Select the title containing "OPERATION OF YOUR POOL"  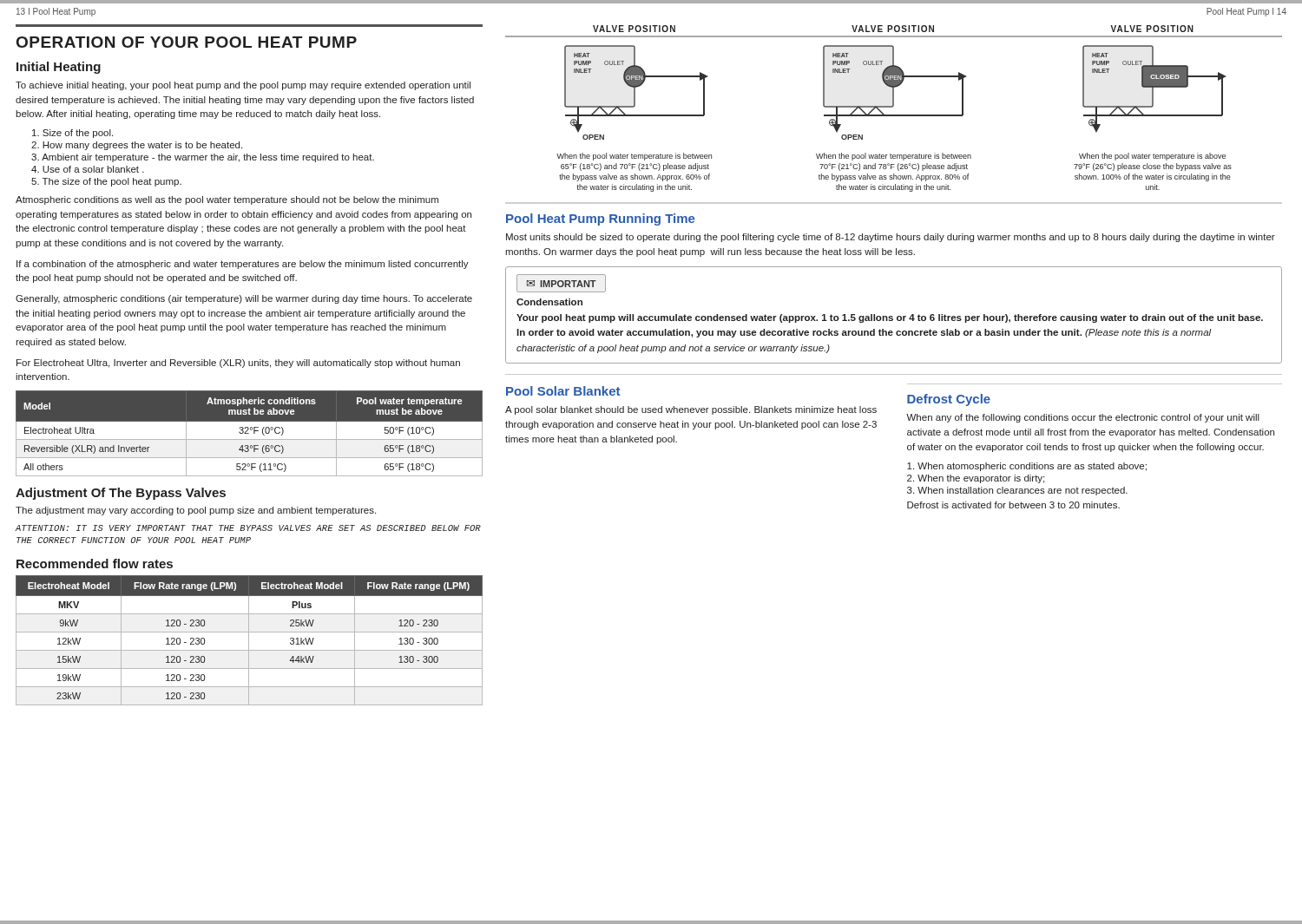pos(186,42)
